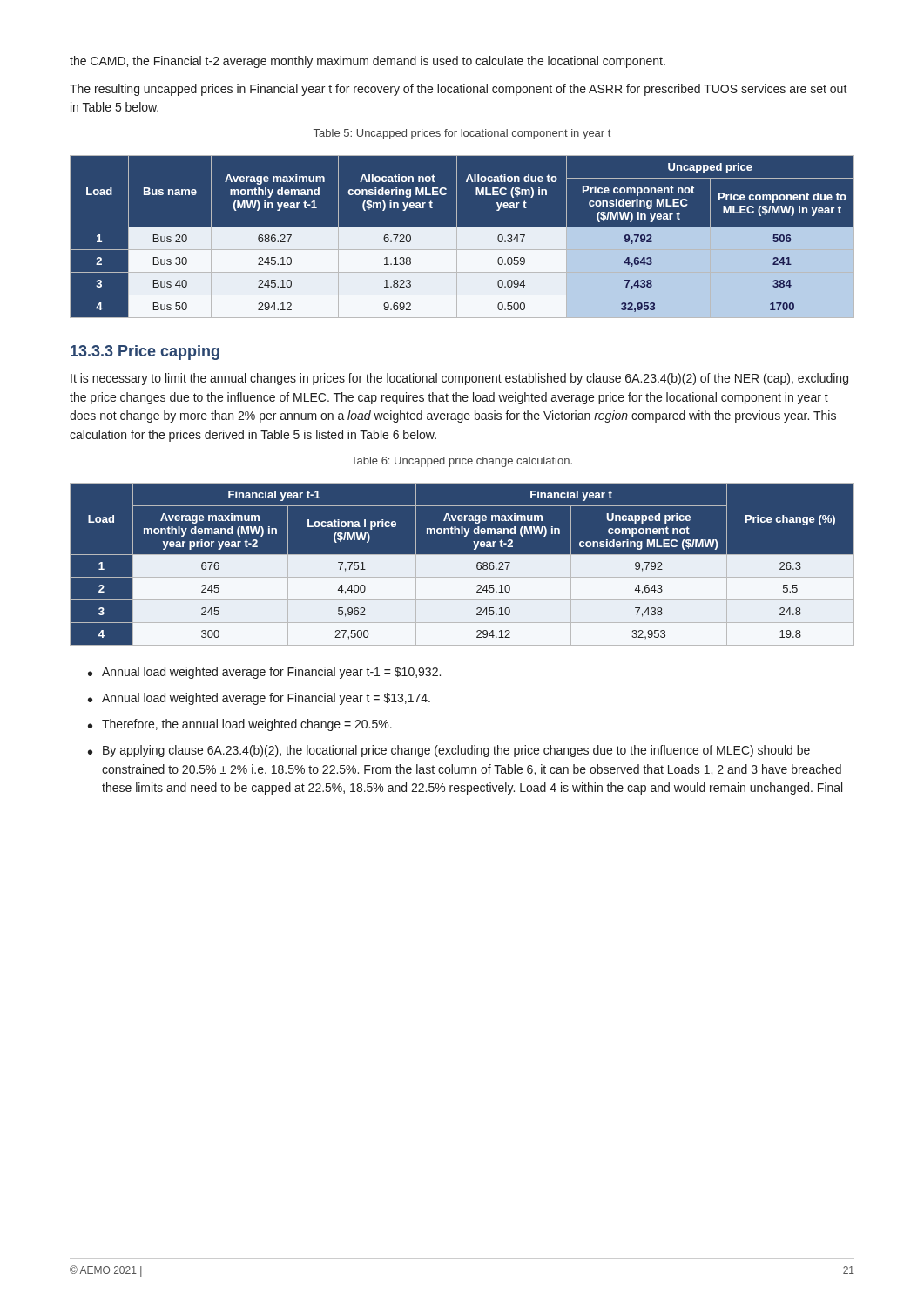
Task: Find the caption that says "Table 6: Uncapped"
Action: (x=462, y=460)
